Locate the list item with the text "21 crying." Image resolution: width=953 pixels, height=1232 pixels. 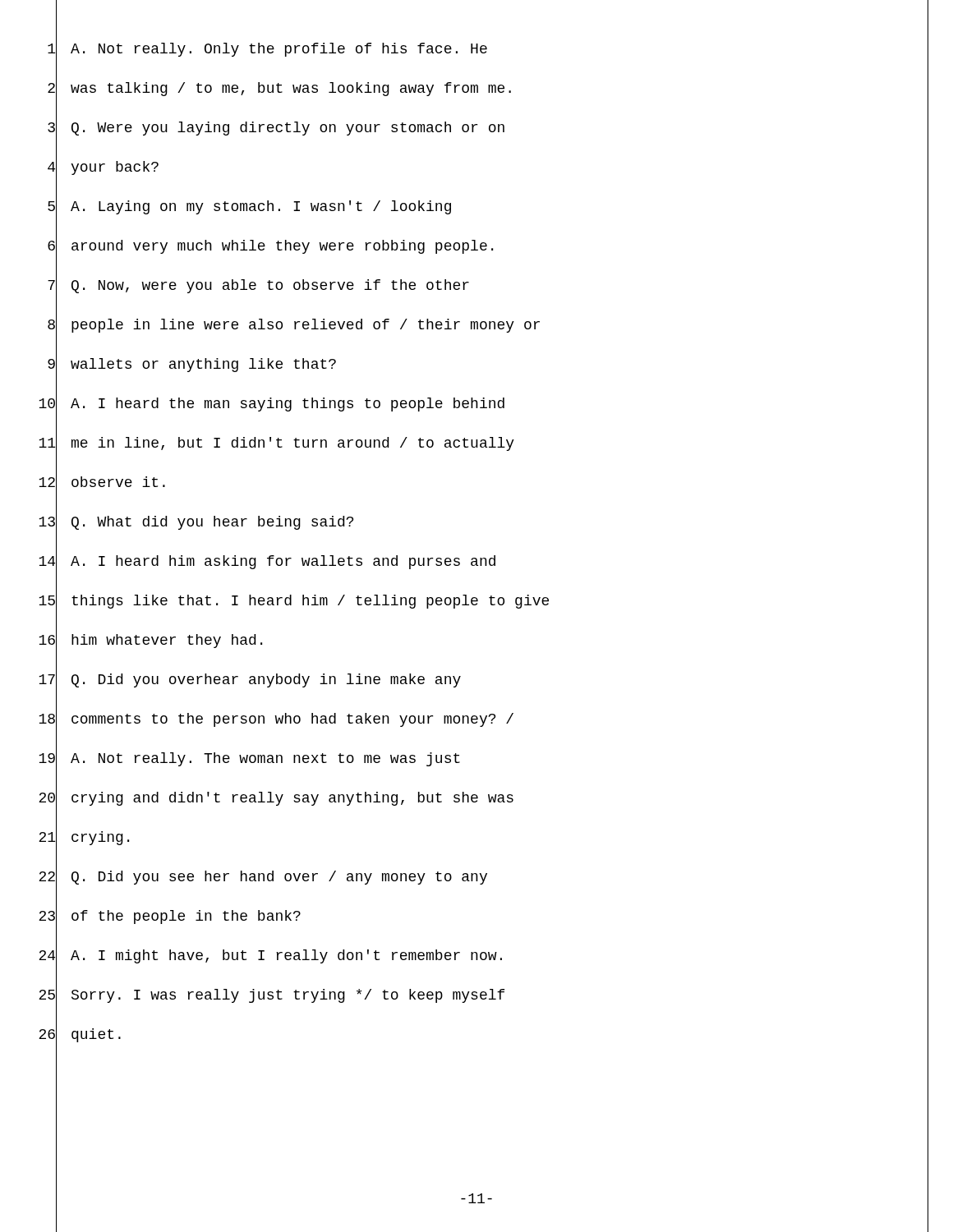tap(84, 839)
